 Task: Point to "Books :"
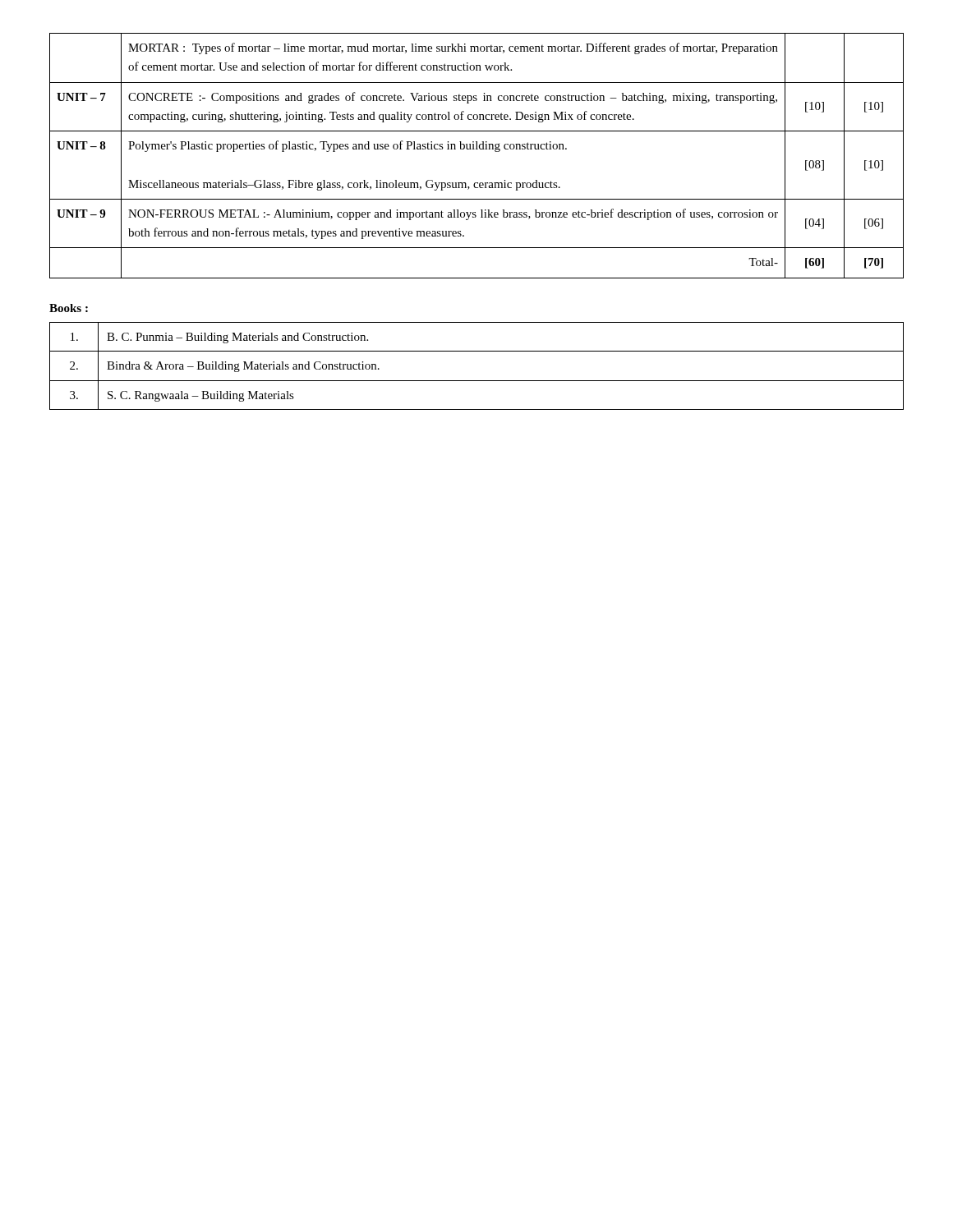[x=69, y=308]
